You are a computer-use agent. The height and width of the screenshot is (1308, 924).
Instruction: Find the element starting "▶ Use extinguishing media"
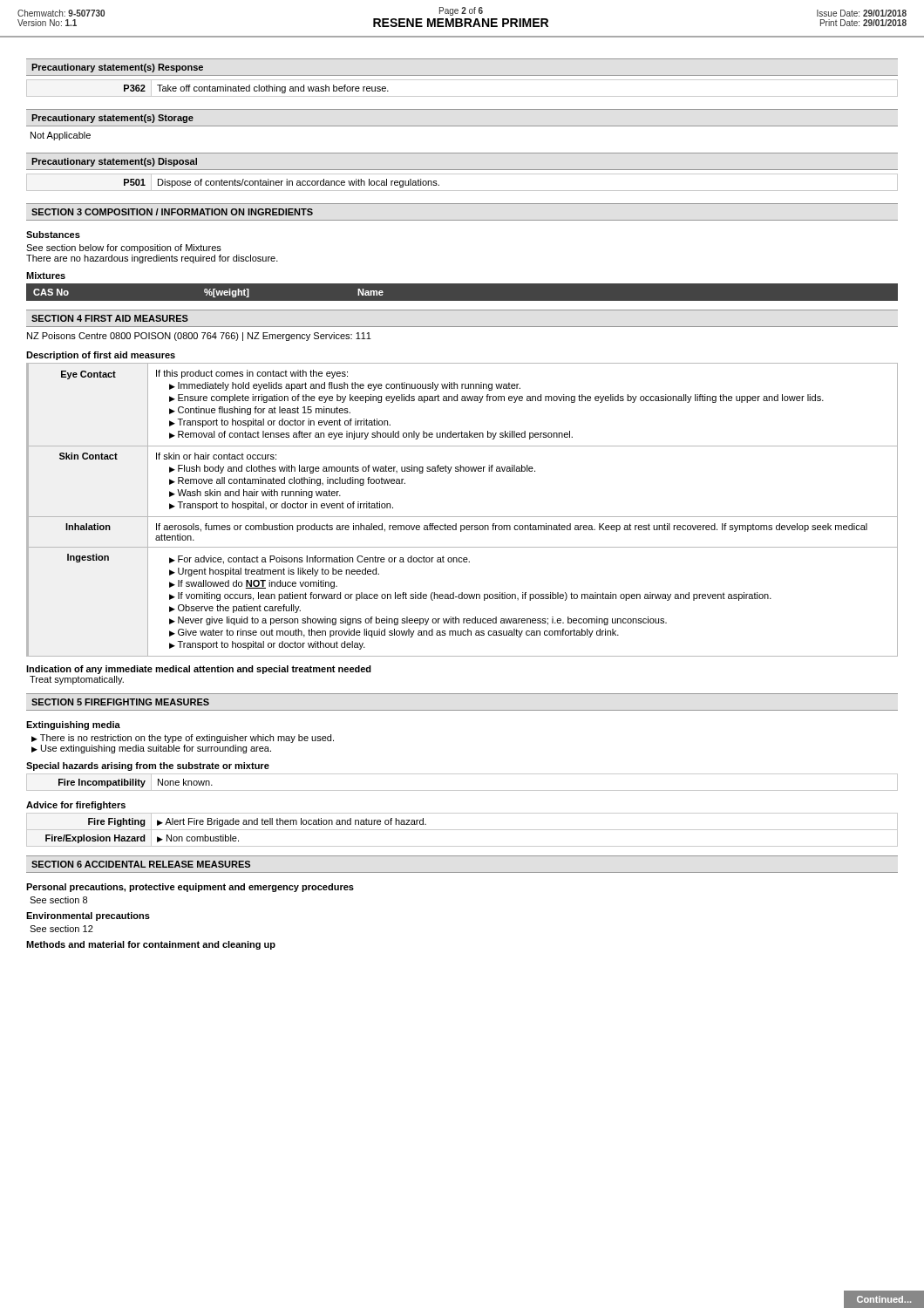click(152, 748)
